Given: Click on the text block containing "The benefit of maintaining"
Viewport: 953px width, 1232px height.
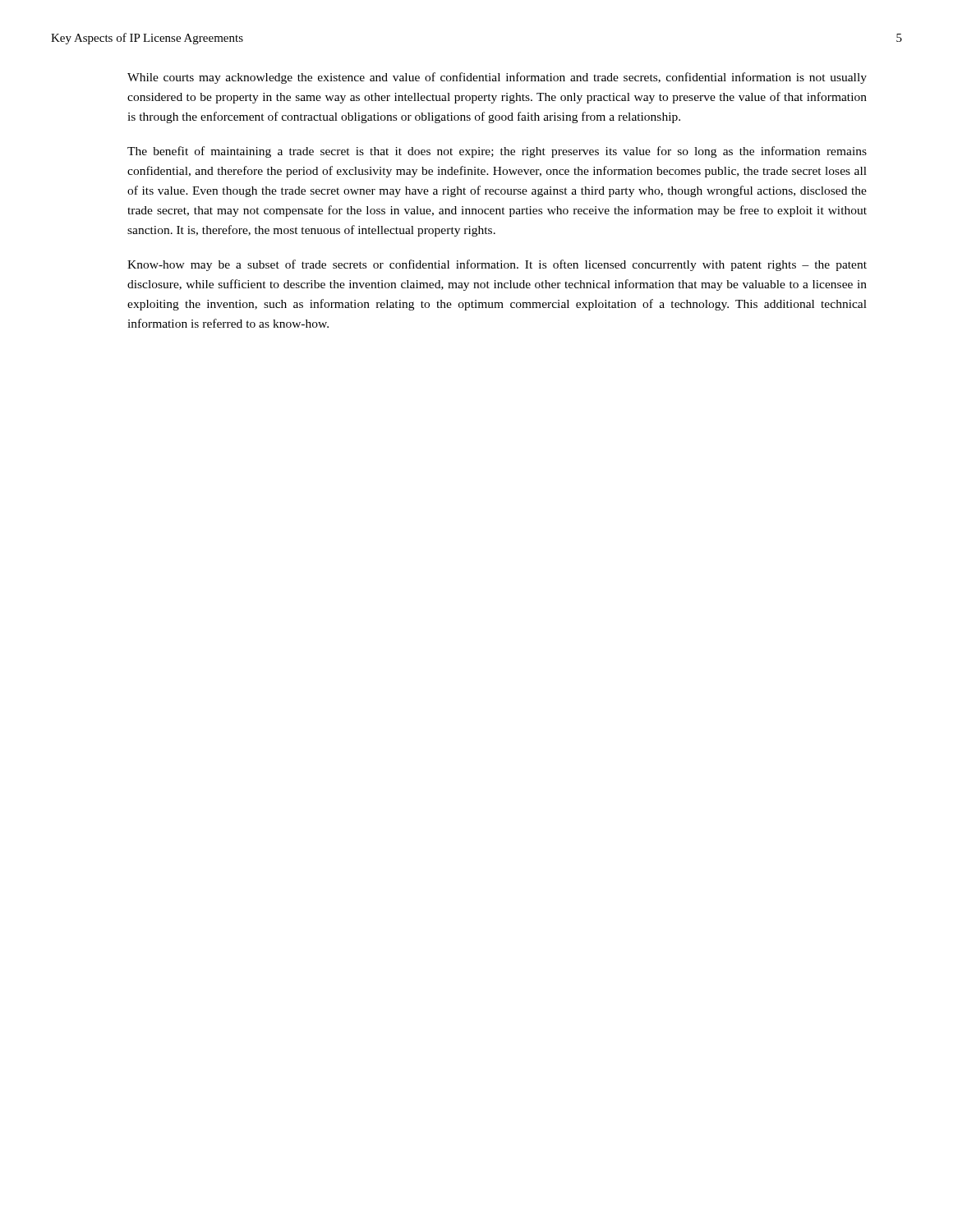Looking at the screenshot, I should tap(497, 191).
